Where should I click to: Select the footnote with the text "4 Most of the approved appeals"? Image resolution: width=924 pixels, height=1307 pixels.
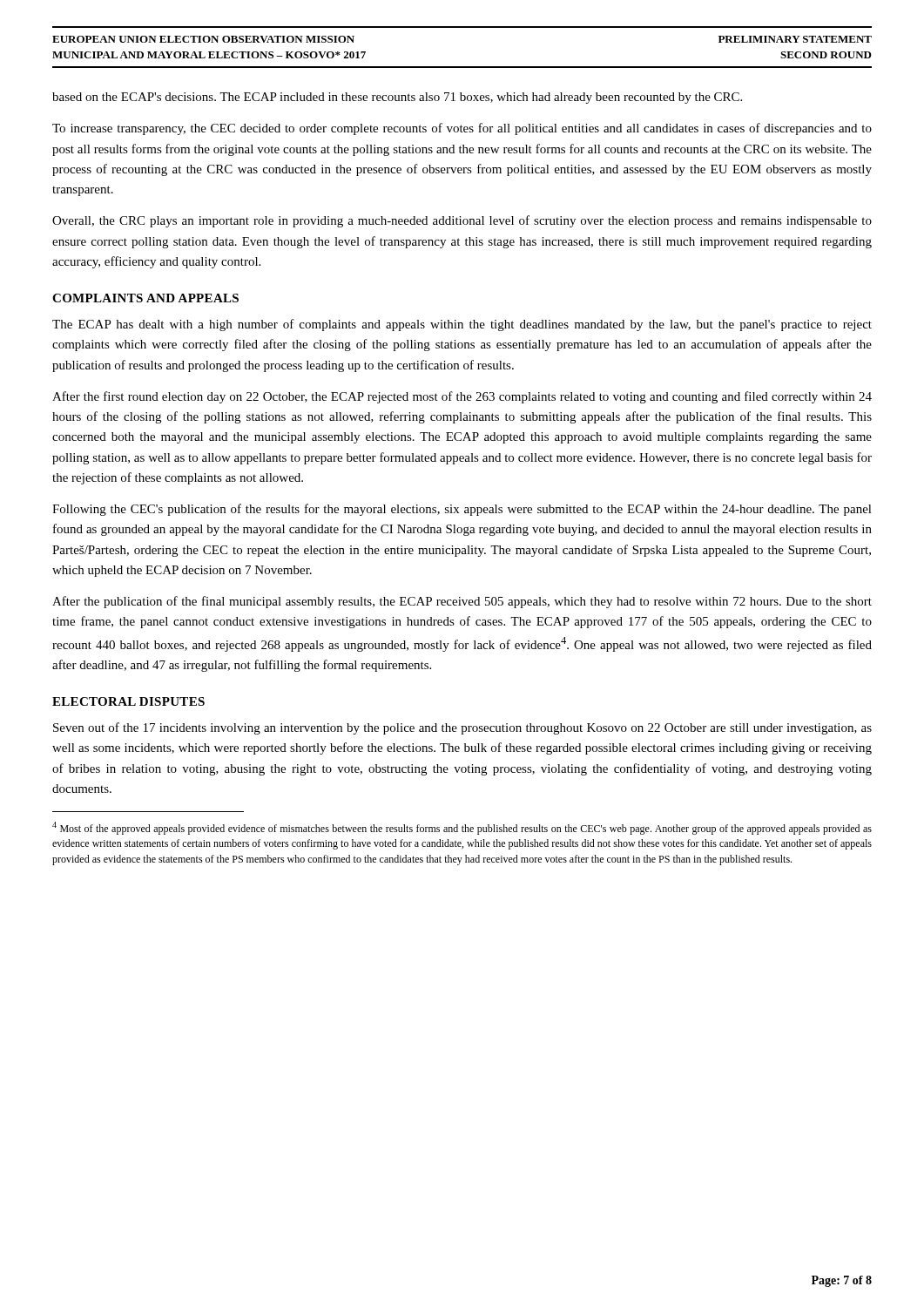point(462,842)
